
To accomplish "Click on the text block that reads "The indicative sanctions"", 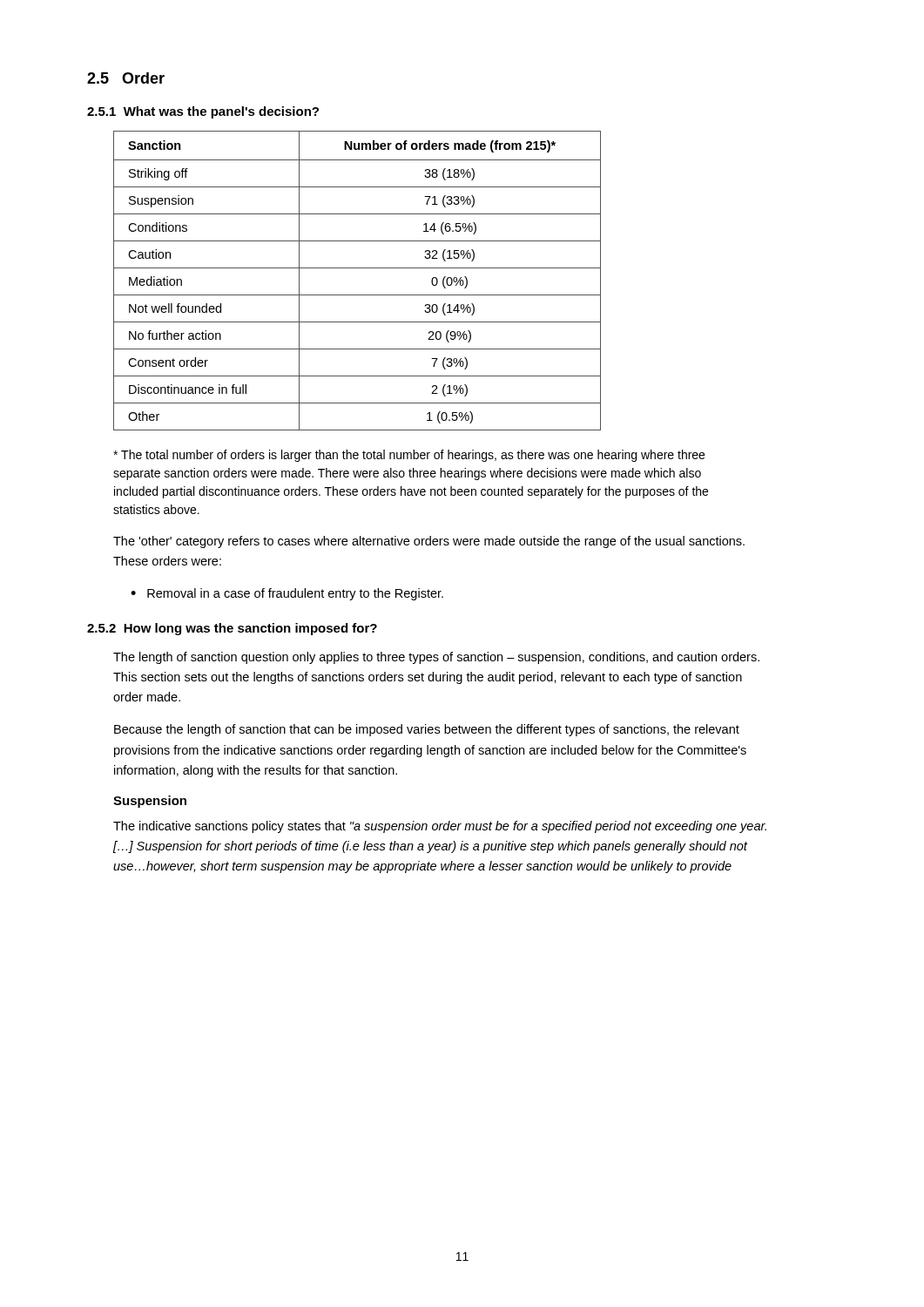I will click(441, 846).
